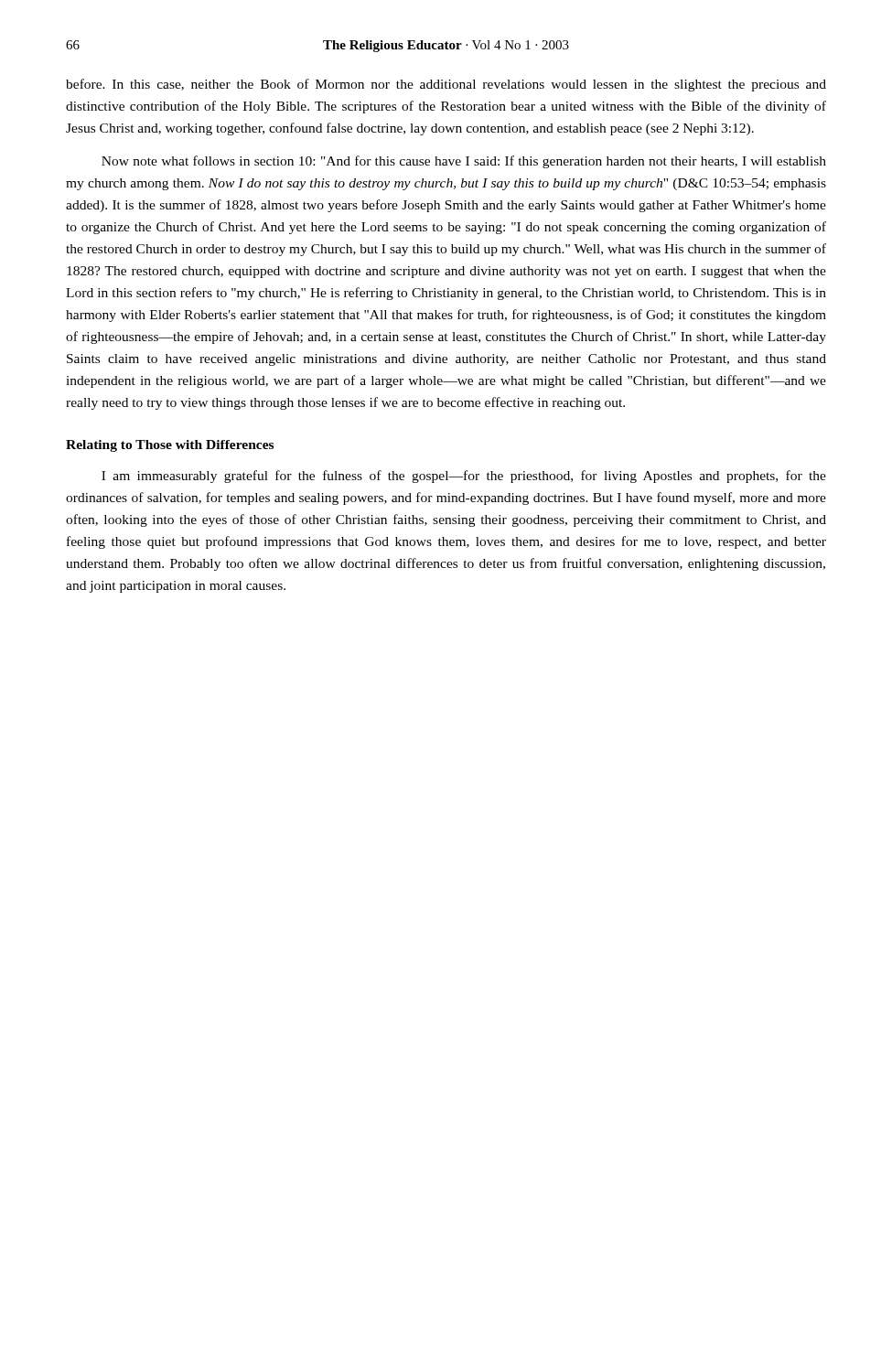The width and height of the screenshot is (892, 1372).
Task: Point to the block beginning "Now note what"
Action: click(446, 282)
